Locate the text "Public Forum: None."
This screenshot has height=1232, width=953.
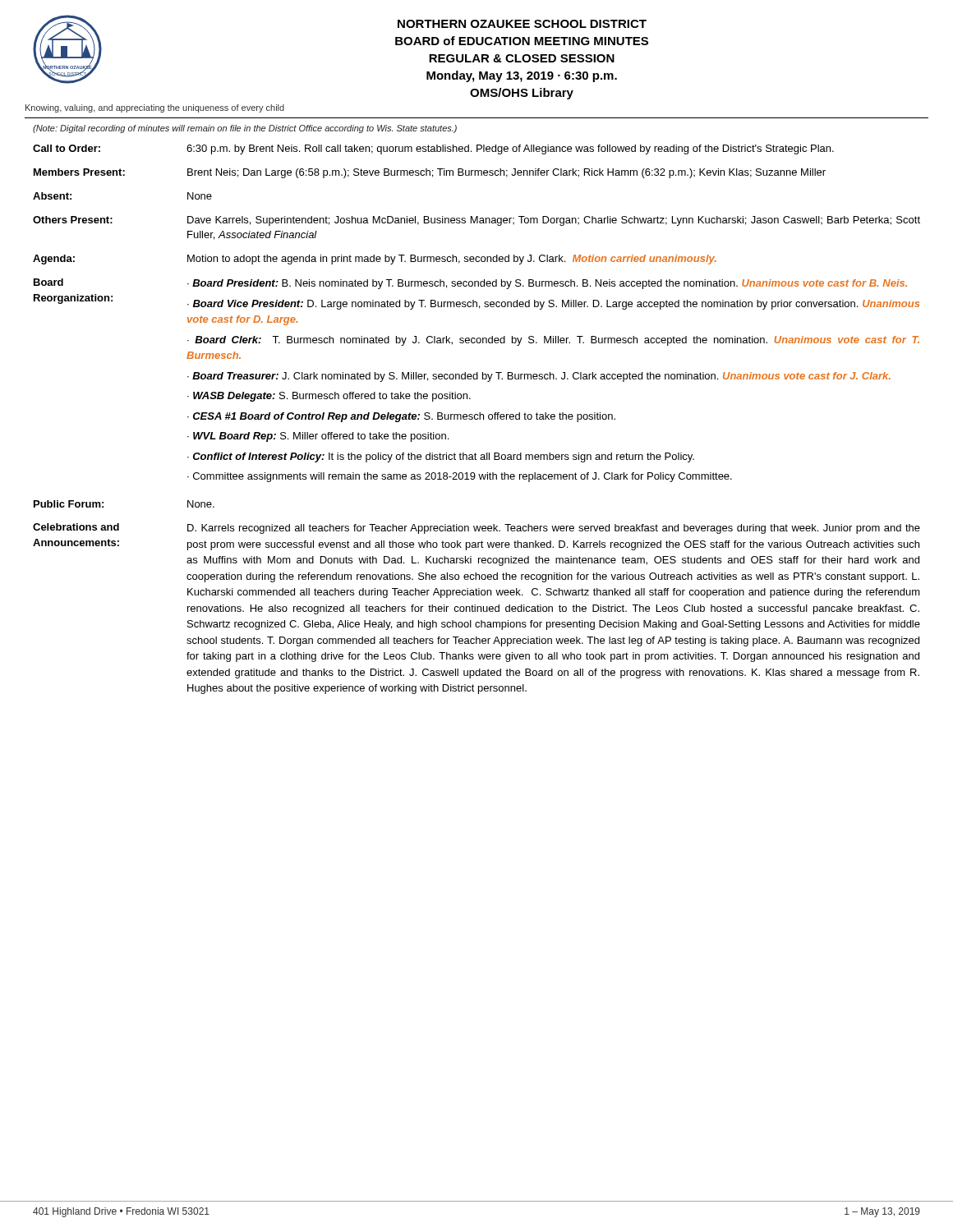71,504
